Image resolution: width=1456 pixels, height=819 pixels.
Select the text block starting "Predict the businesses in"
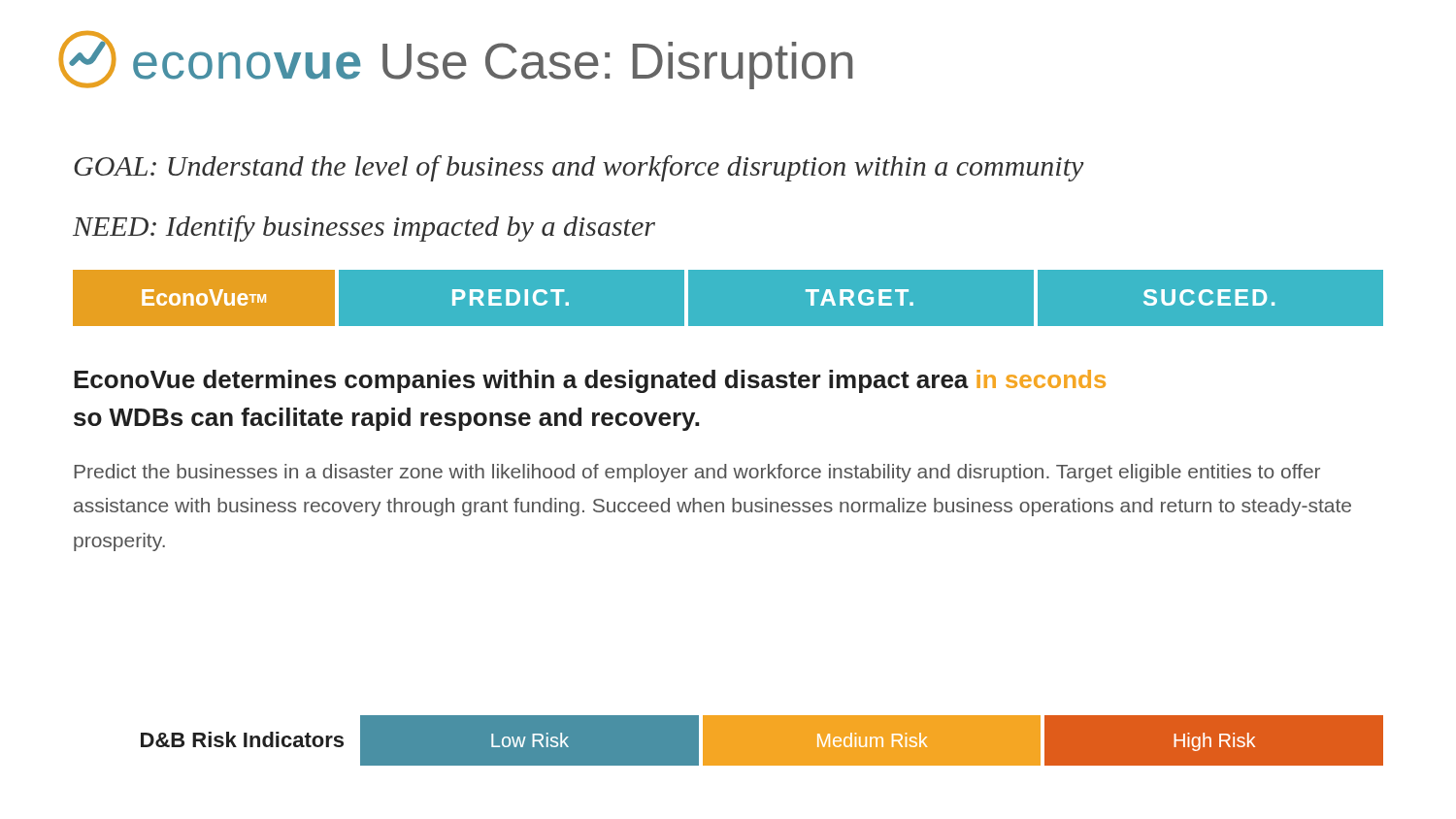(712, 505)
